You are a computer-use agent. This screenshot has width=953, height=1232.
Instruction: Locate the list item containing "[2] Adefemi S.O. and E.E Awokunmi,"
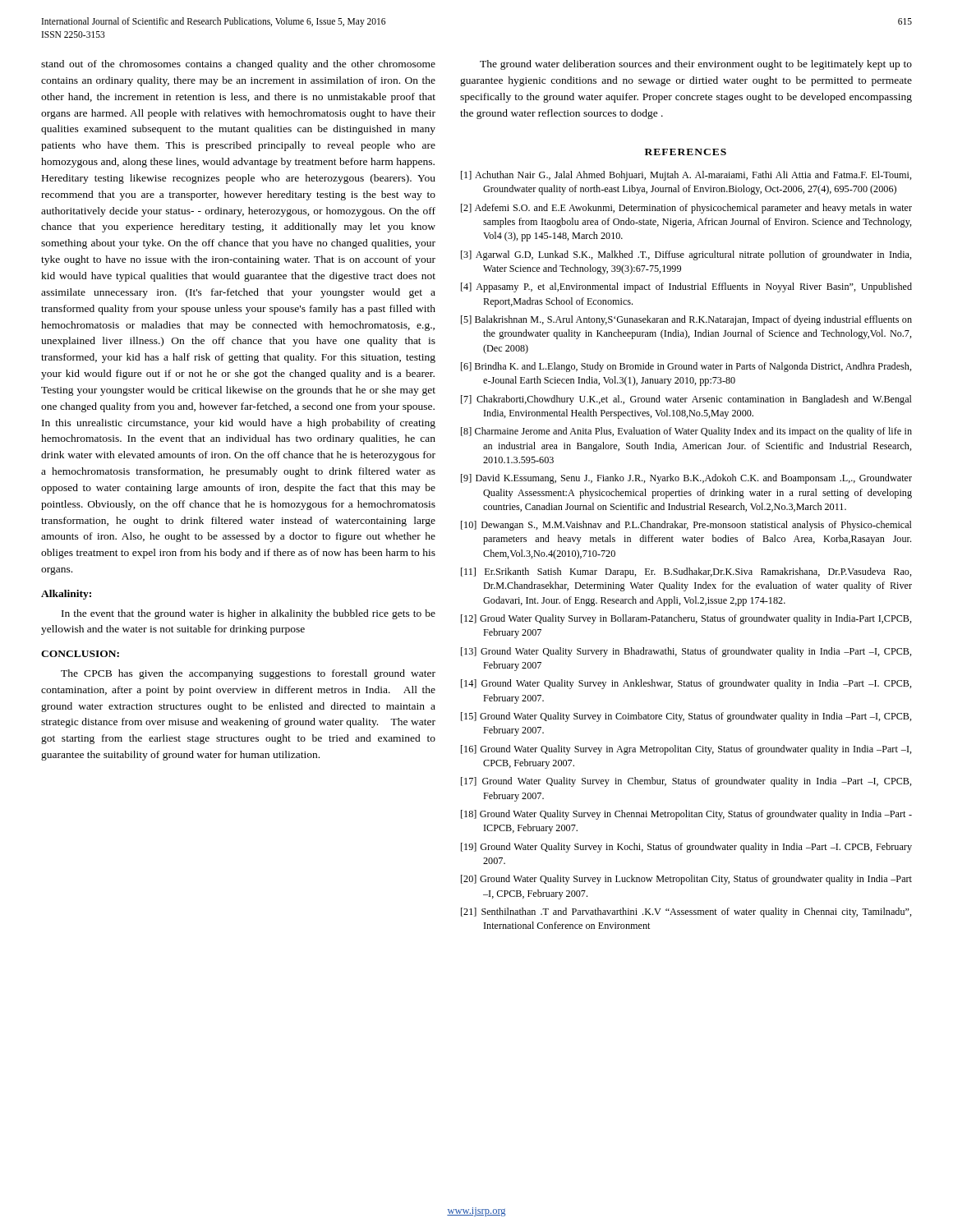[686, 222]
